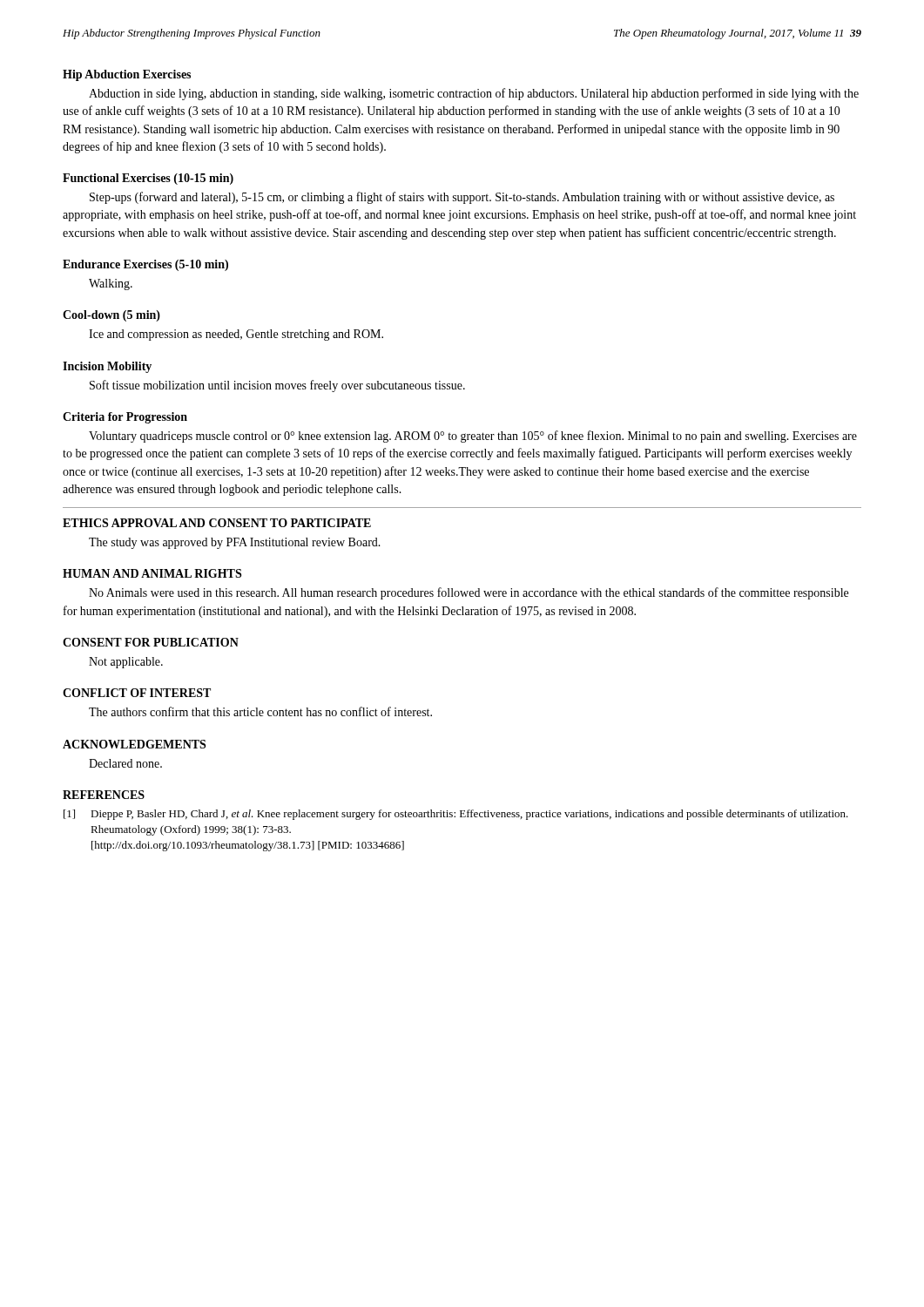
Task: Point to the block beginning "Voluntary quadriceps muscle control or 0° knee"
Action: (460, 463)
